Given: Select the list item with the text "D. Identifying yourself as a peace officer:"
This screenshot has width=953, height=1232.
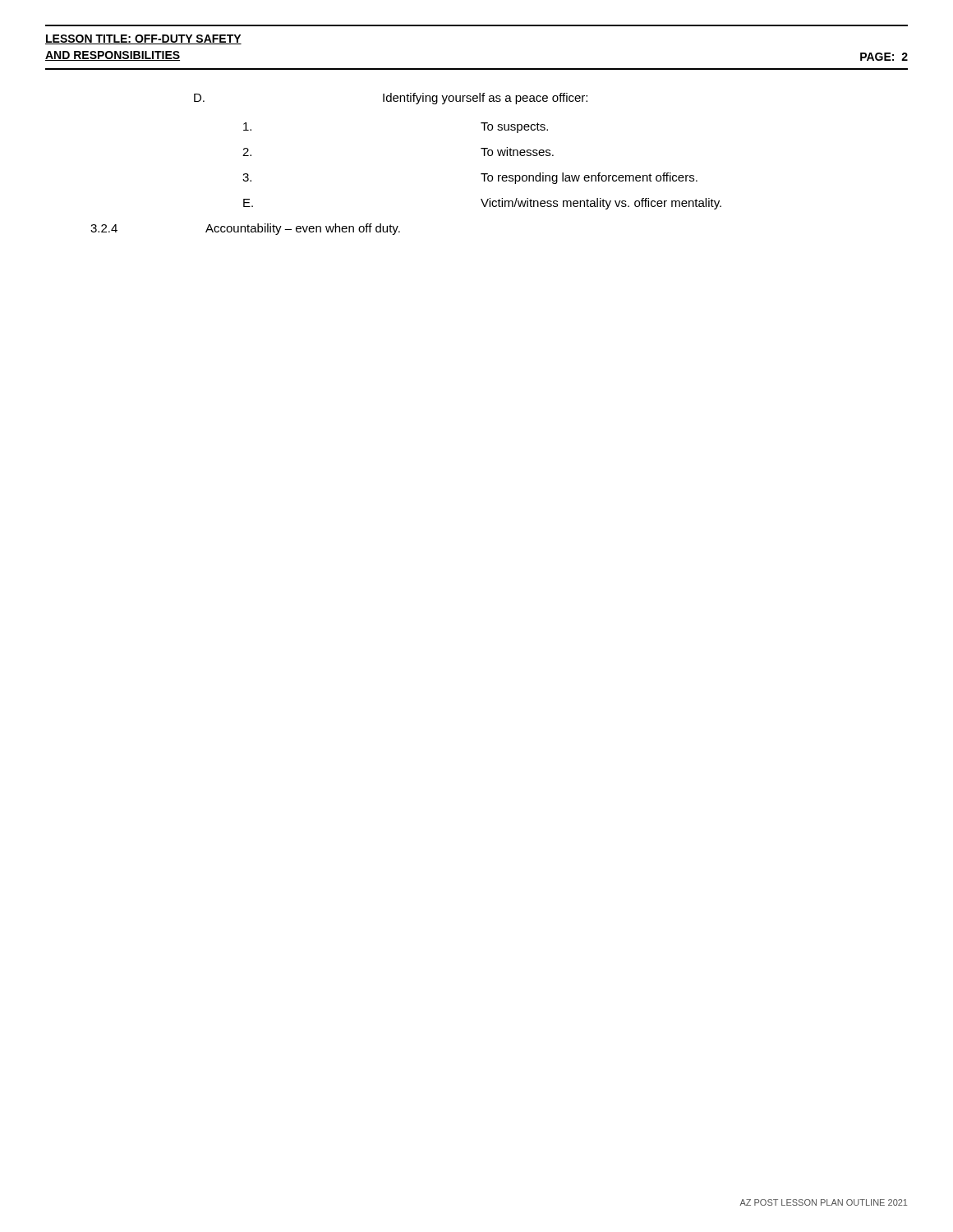Looking at the screenshot, I should [x=476, y=97].
